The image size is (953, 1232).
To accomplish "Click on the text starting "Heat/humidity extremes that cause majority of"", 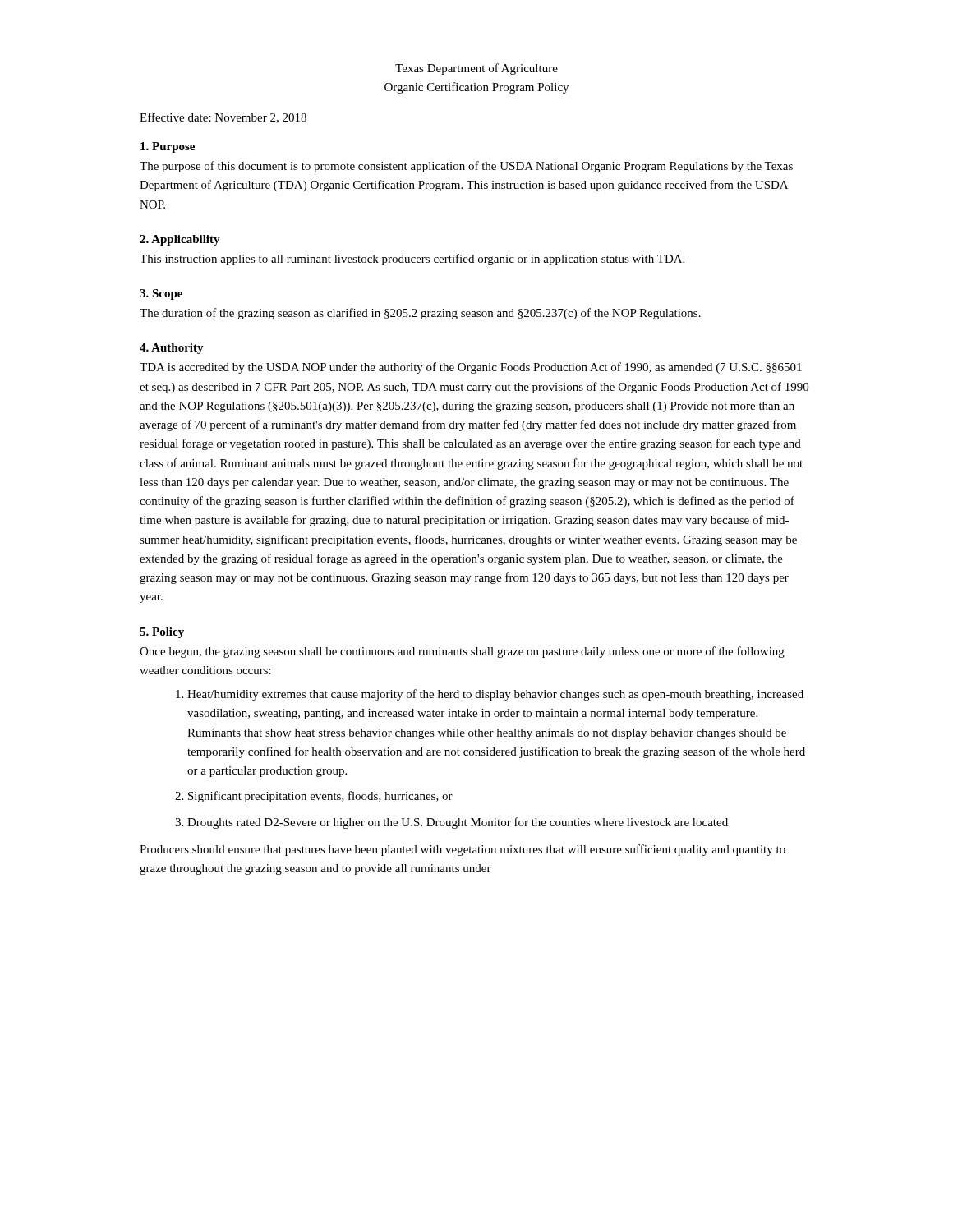I will pyautogui.click(x=496, y=732).
